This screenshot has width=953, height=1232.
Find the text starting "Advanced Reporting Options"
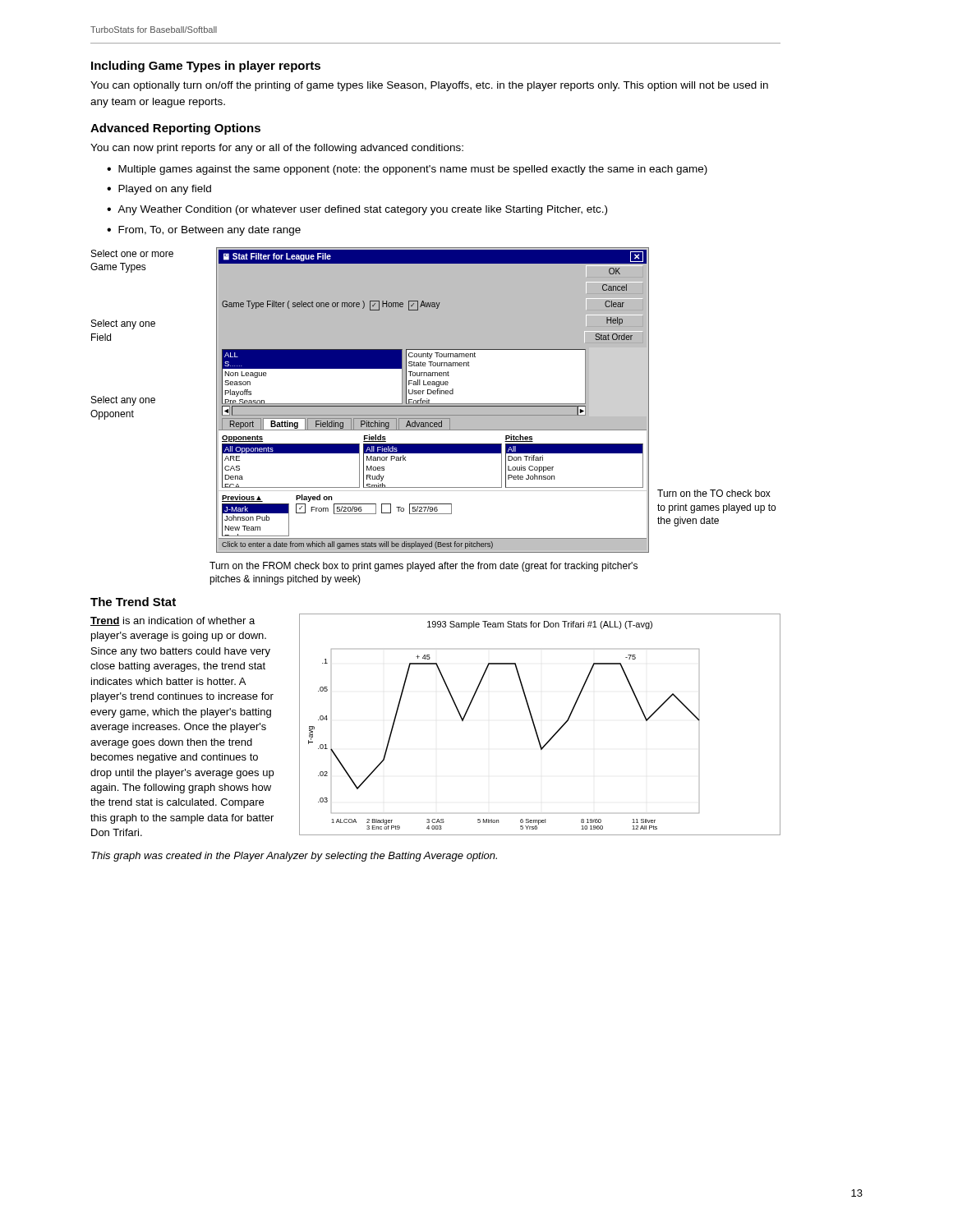[176, 128]
